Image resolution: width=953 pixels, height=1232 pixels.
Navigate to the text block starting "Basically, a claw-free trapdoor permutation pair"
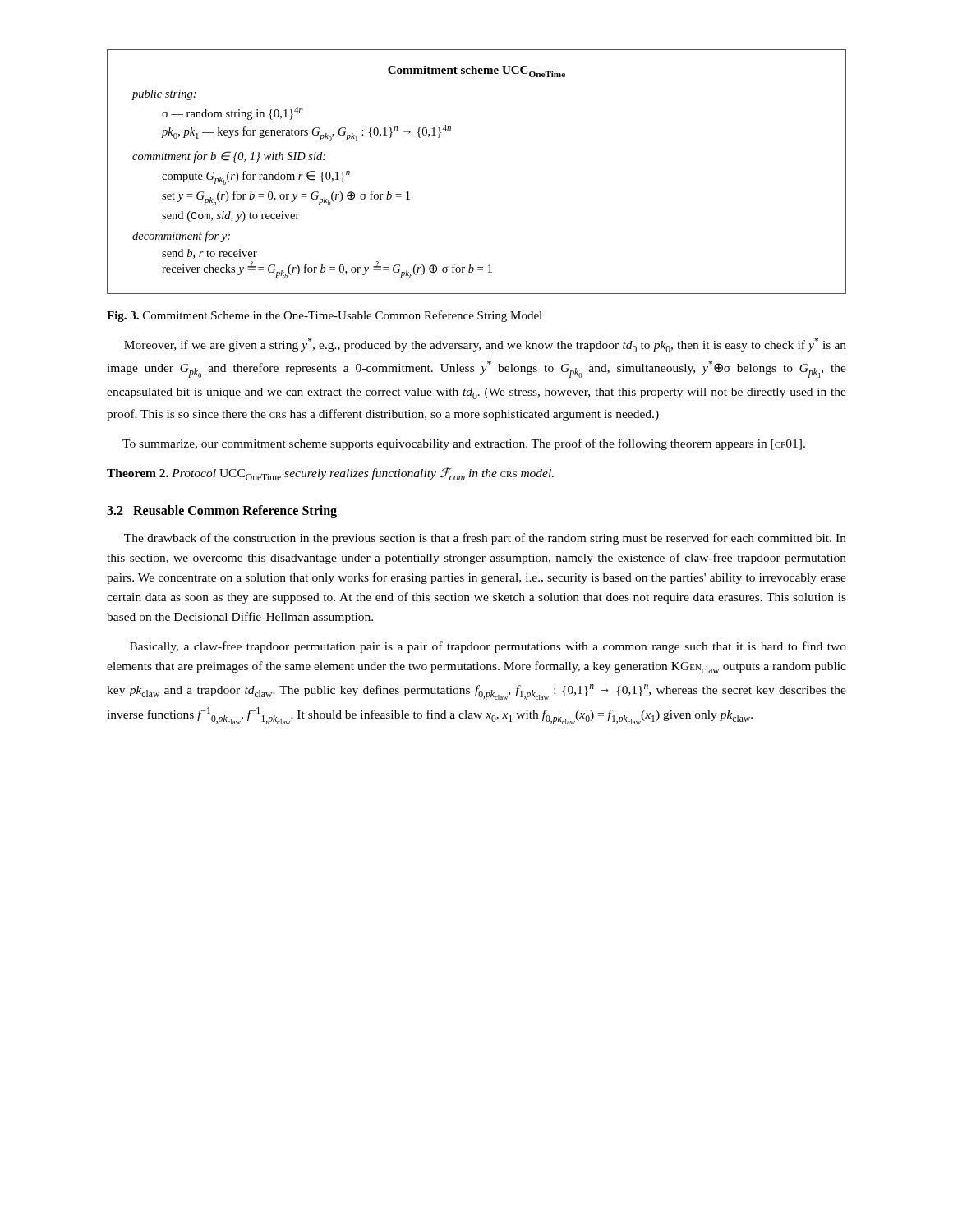point(476,683)
